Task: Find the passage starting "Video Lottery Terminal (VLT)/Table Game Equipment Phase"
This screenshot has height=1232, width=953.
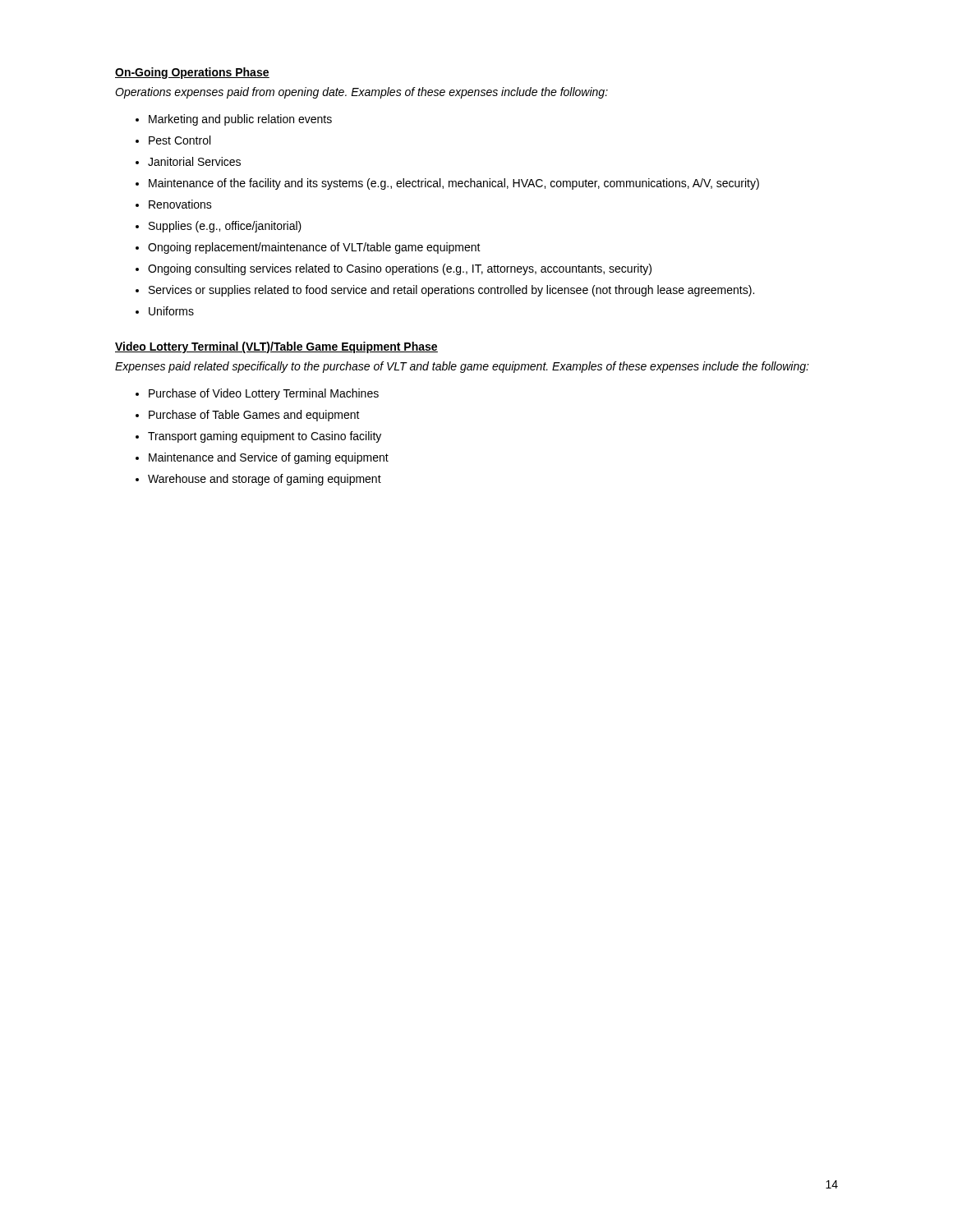Action: click(x=276, y=347)
